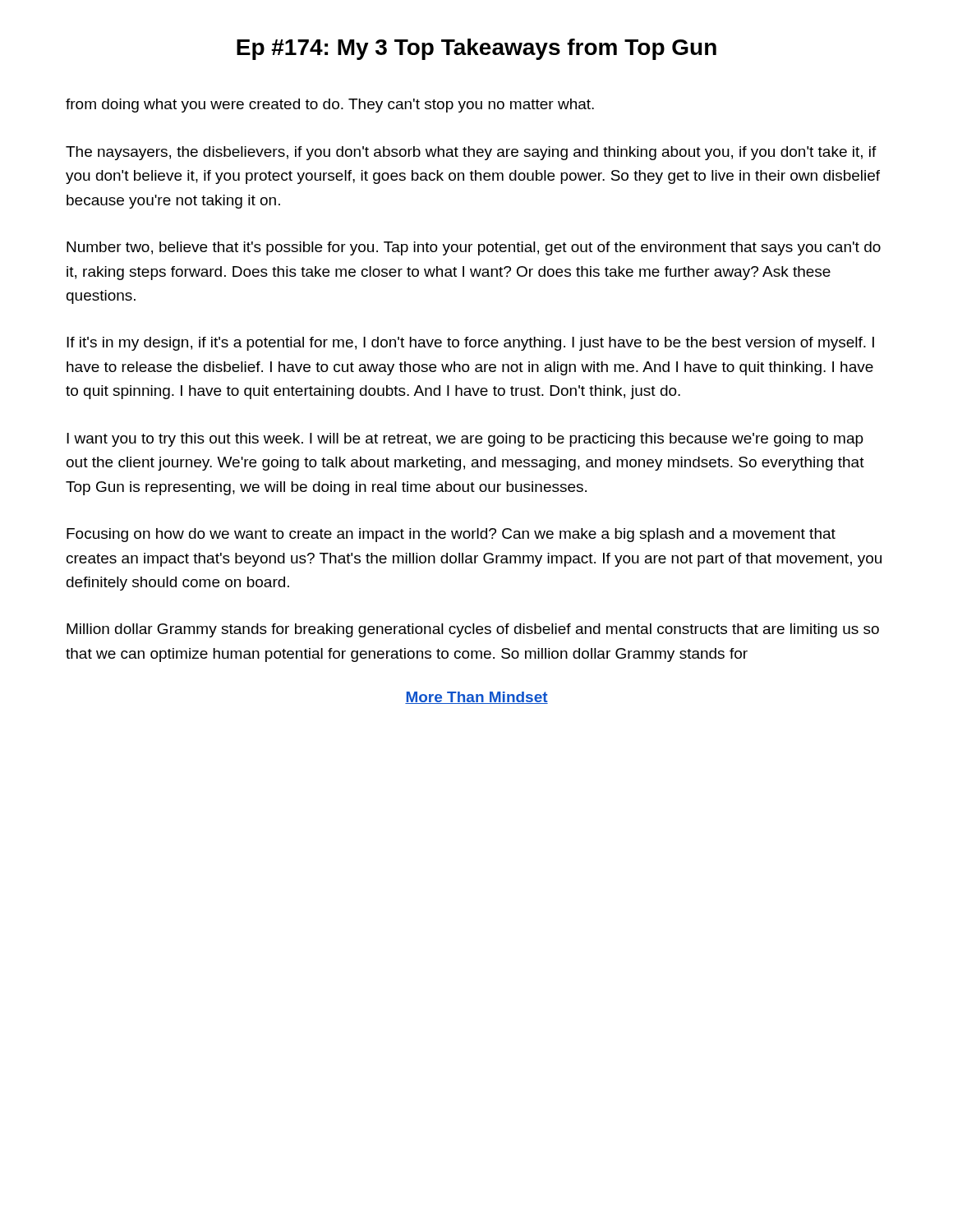Find the block on this page that starts "Number two, believe that it's"
The image size is (953, 1232).
tap(473, 271)
